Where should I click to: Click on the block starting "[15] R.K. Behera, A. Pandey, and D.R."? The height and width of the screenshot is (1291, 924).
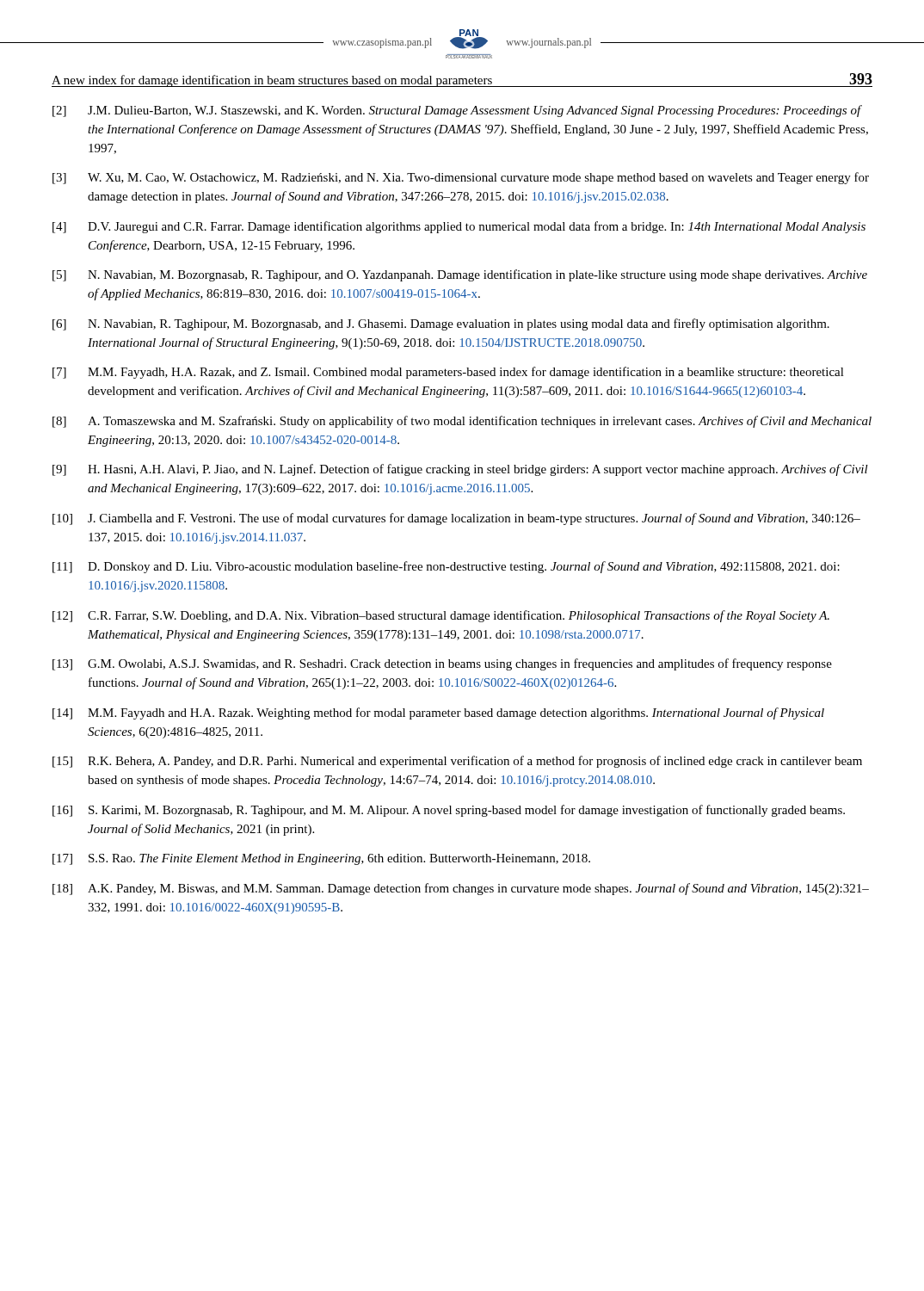[462, 771]
